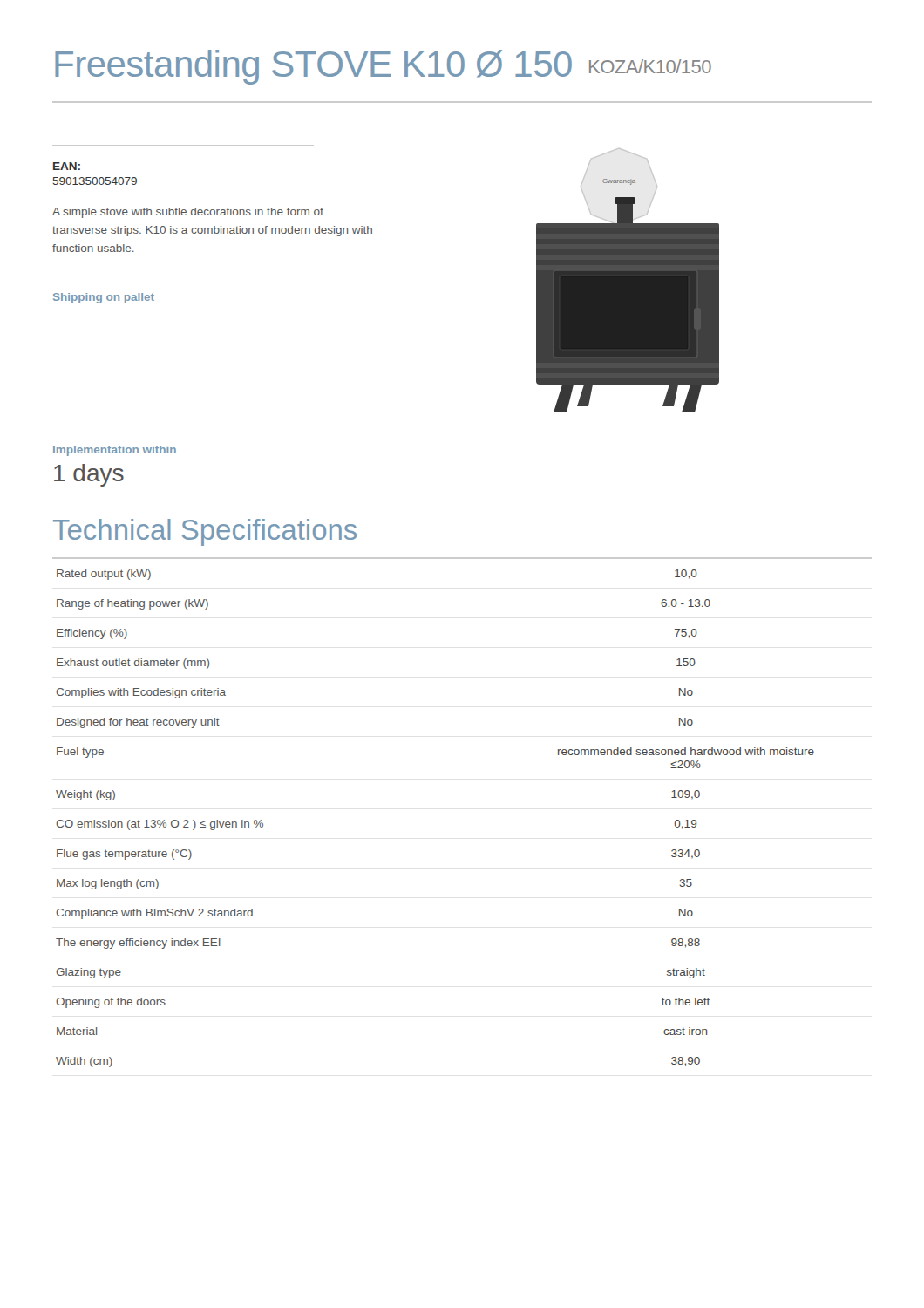Viewport: 924px width, 1308px height.
Task: Locate the table with the text "Compliance with BImSchV 2"
Action: coord(462,818)
